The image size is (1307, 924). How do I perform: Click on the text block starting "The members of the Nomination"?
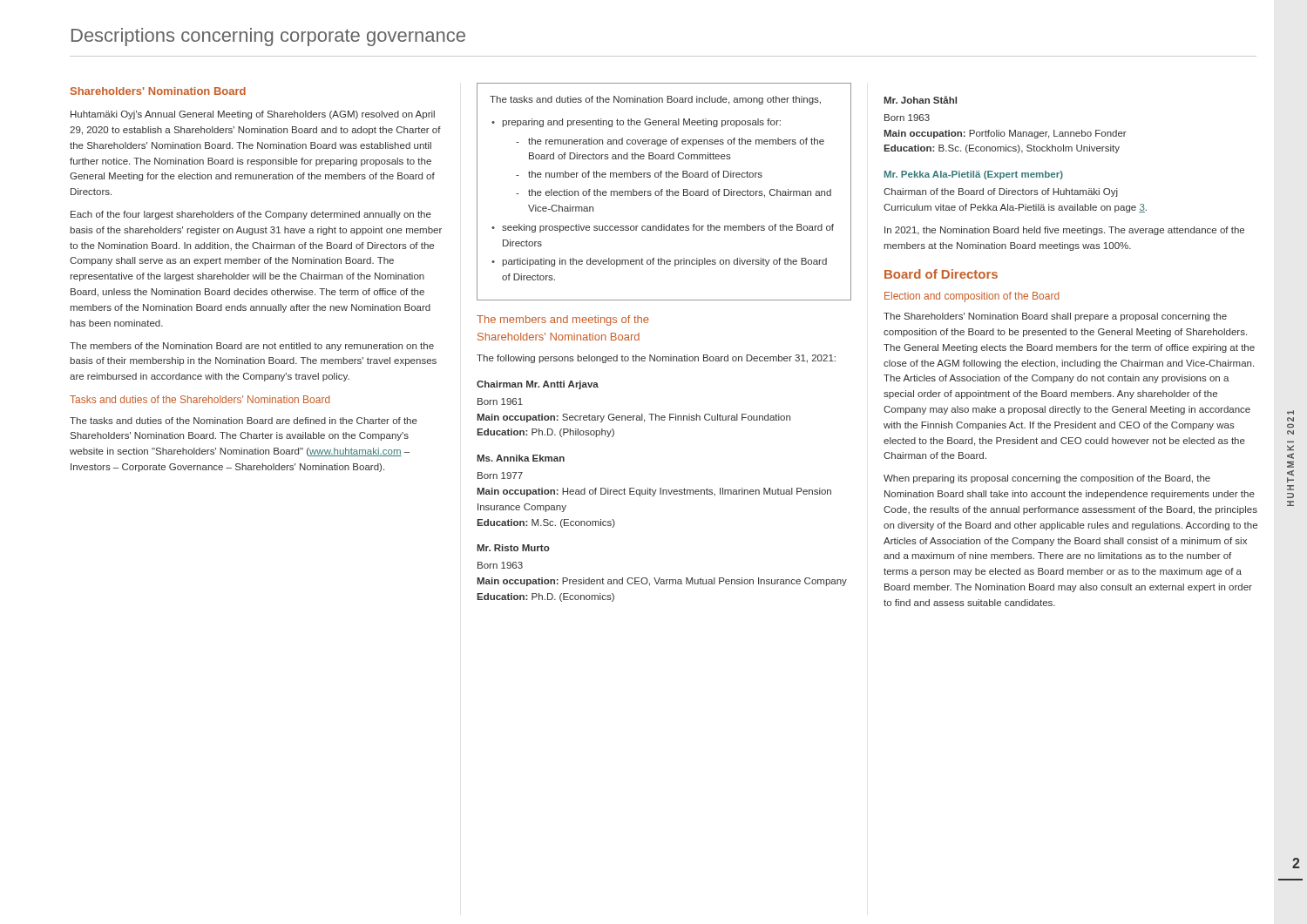257,362
